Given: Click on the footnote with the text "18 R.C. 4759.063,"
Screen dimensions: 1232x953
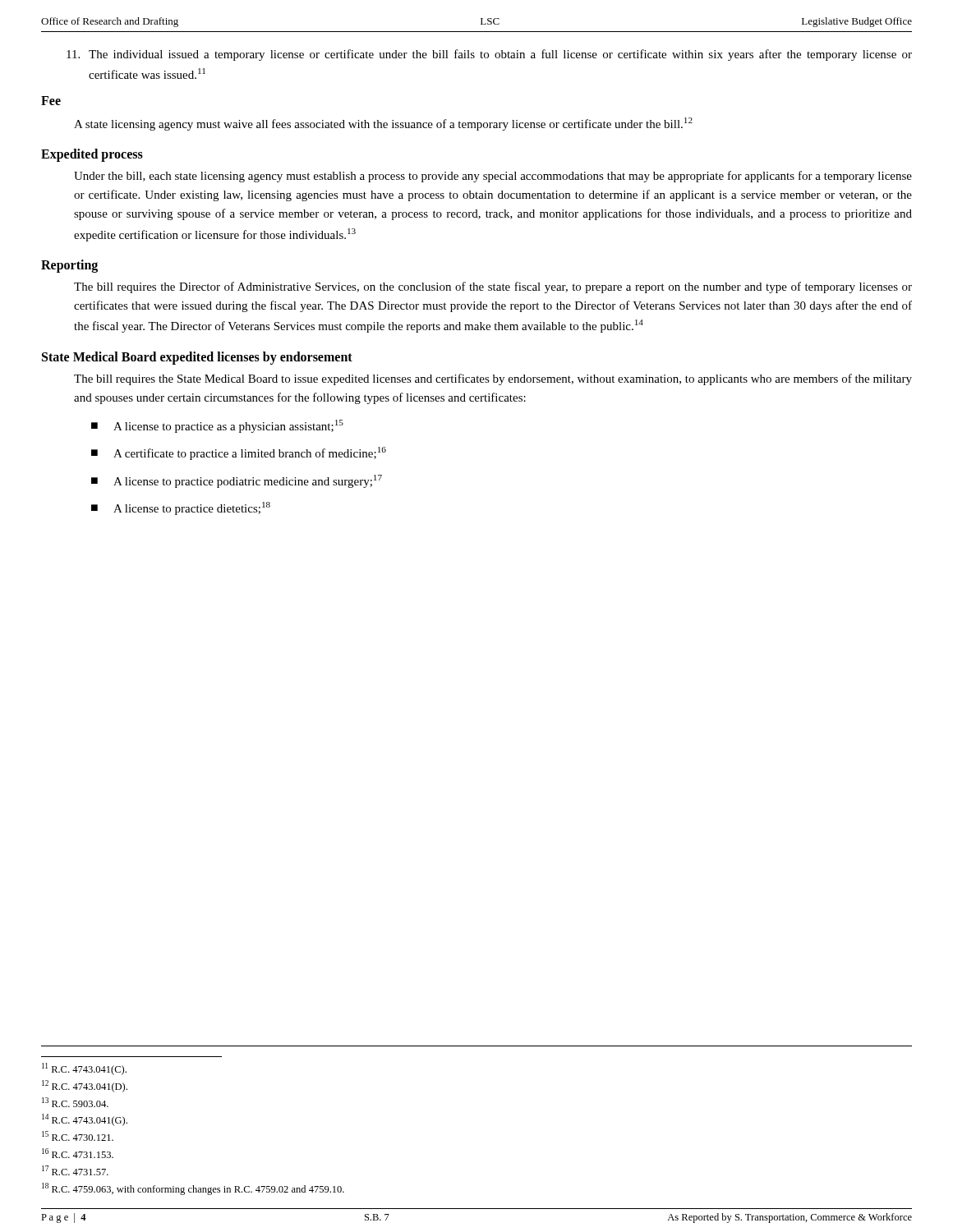Looking at the screenshot, I should (x=193, y=1189).
